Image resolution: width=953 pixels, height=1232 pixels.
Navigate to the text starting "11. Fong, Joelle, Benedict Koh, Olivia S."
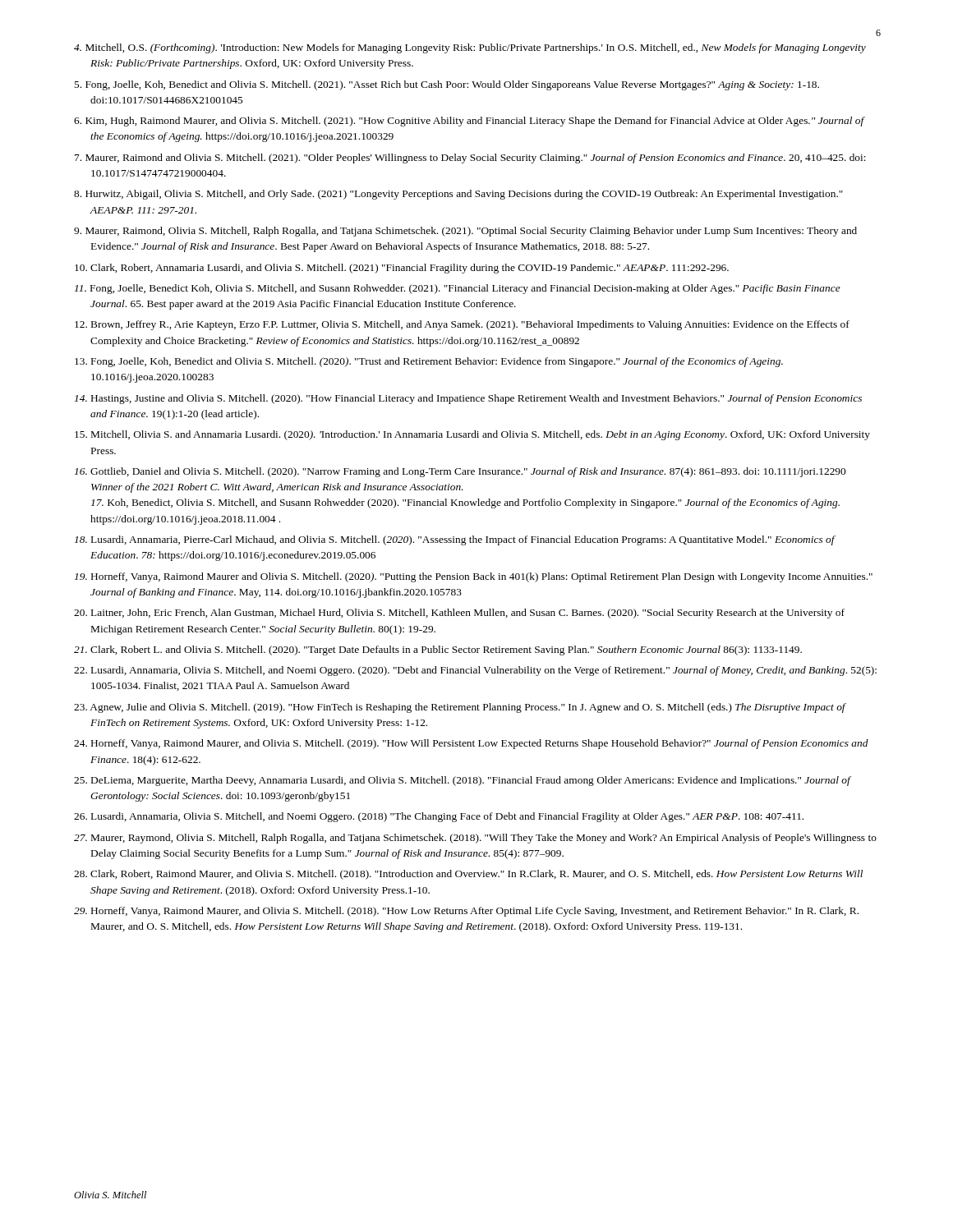(x=457, y=296)
